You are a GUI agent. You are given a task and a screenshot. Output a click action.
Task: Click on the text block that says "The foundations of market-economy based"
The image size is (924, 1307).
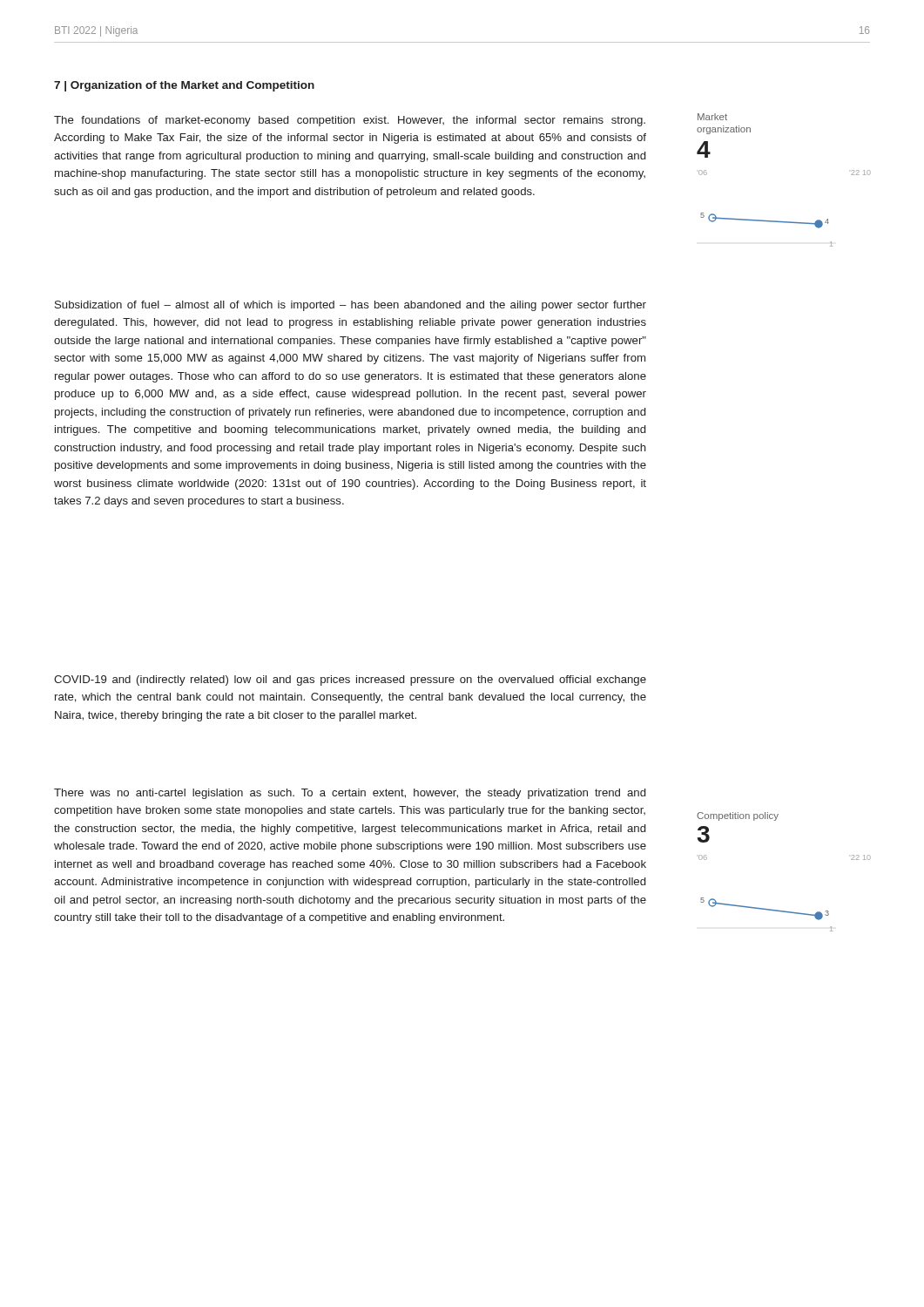[x=350, y=155]
